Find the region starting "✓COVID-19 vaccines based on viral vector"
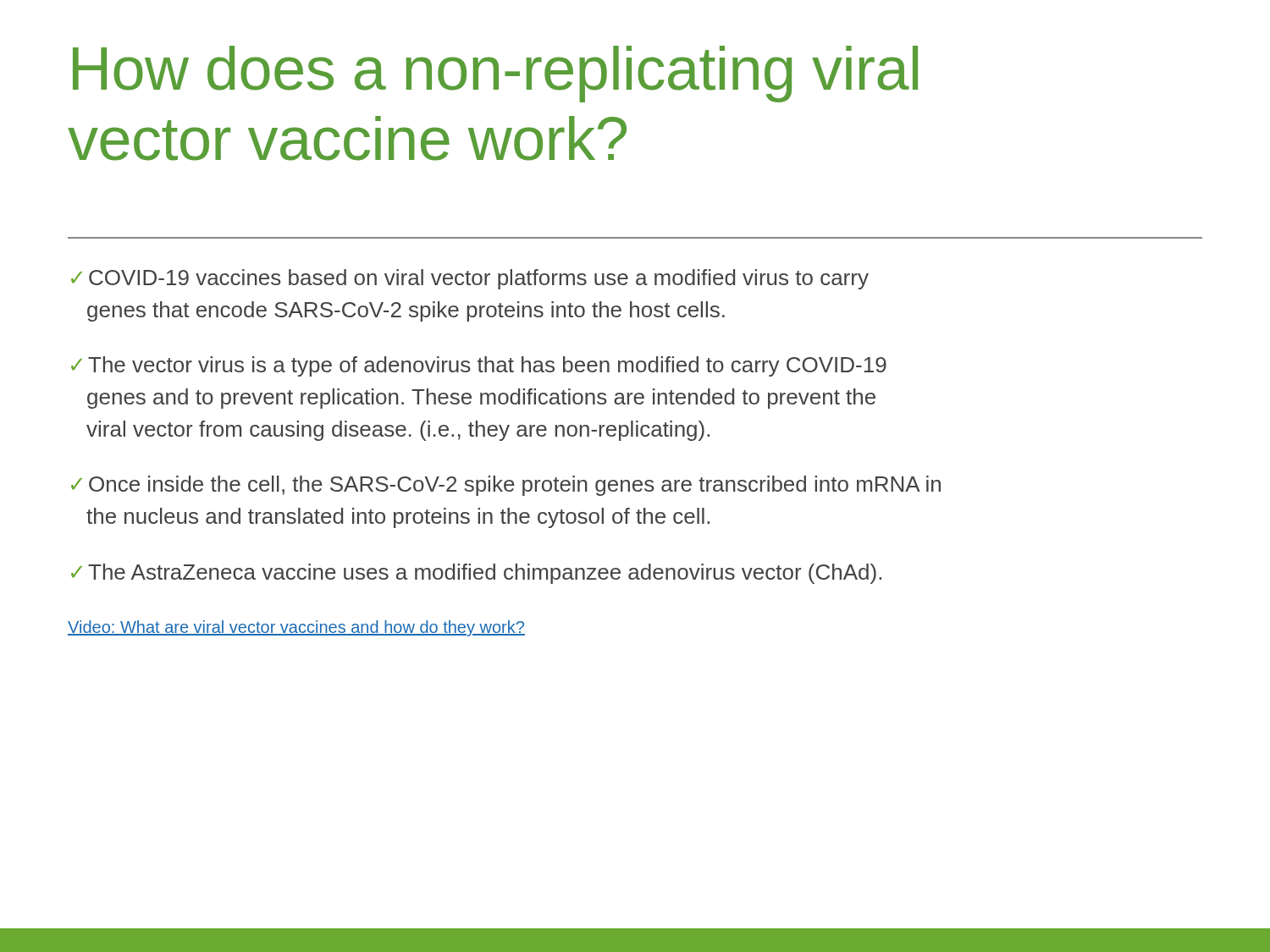This screenshot has width=1270, height=952. click(635, 296)
